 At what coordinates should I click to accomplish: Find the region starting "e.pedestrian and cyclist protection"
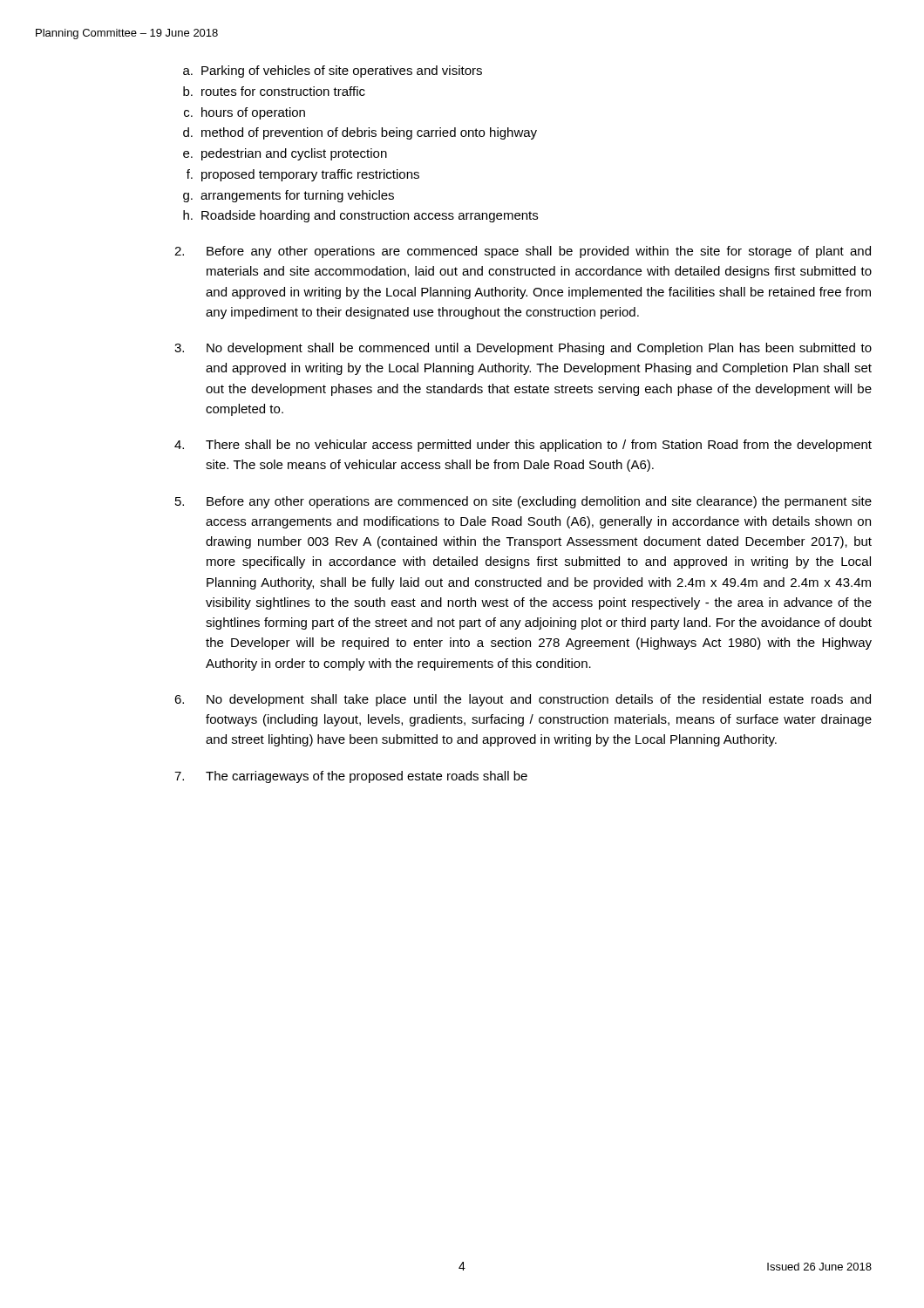281,153
